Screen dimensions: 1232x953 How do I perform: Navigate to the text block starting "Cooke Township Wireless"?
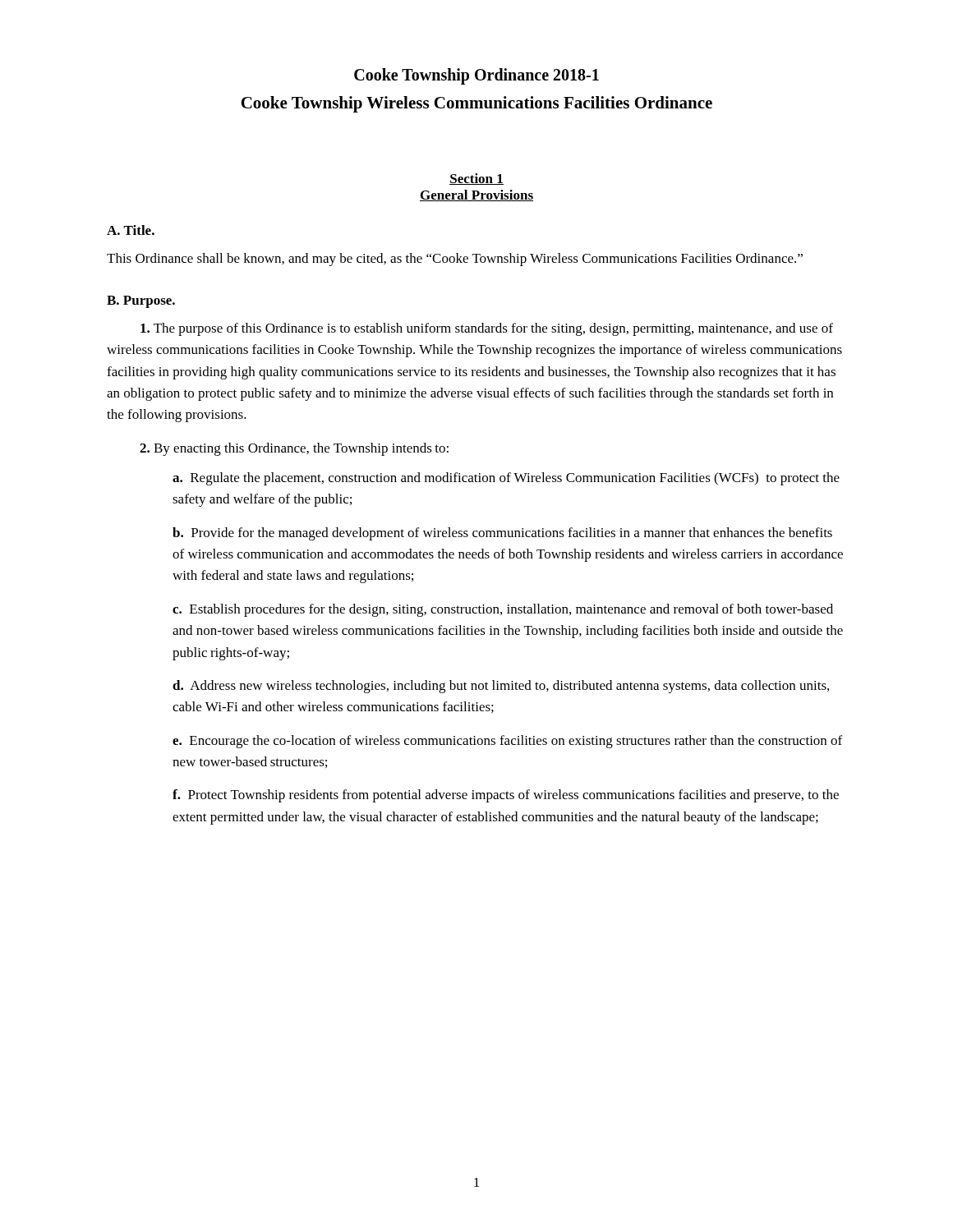click(476, 103)
